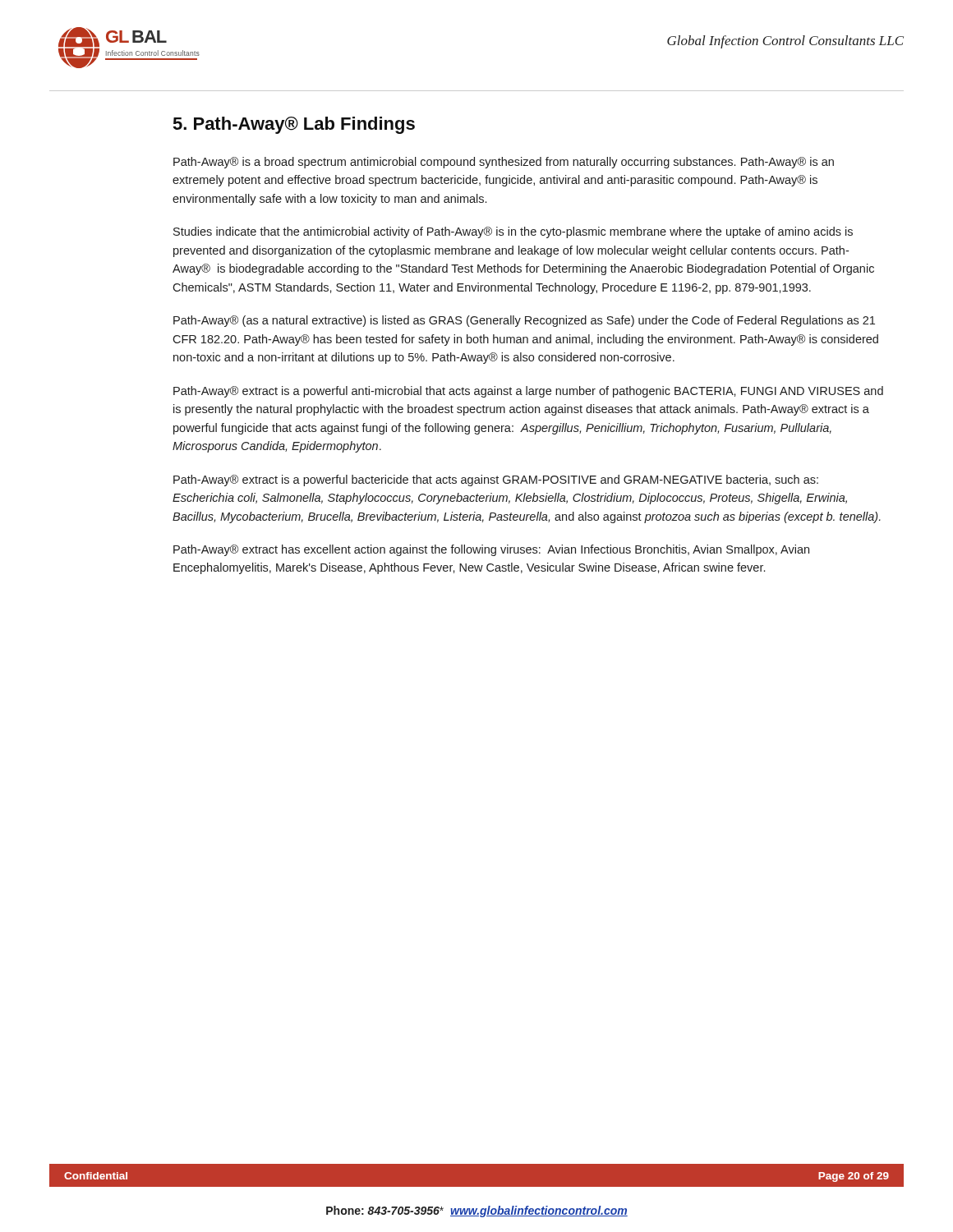The width and height of the screenshot is (953, 1232).
Task: Click on the text block that says "Path-Away® extract has excellent action against the"
Action: [x=491, y=559]
